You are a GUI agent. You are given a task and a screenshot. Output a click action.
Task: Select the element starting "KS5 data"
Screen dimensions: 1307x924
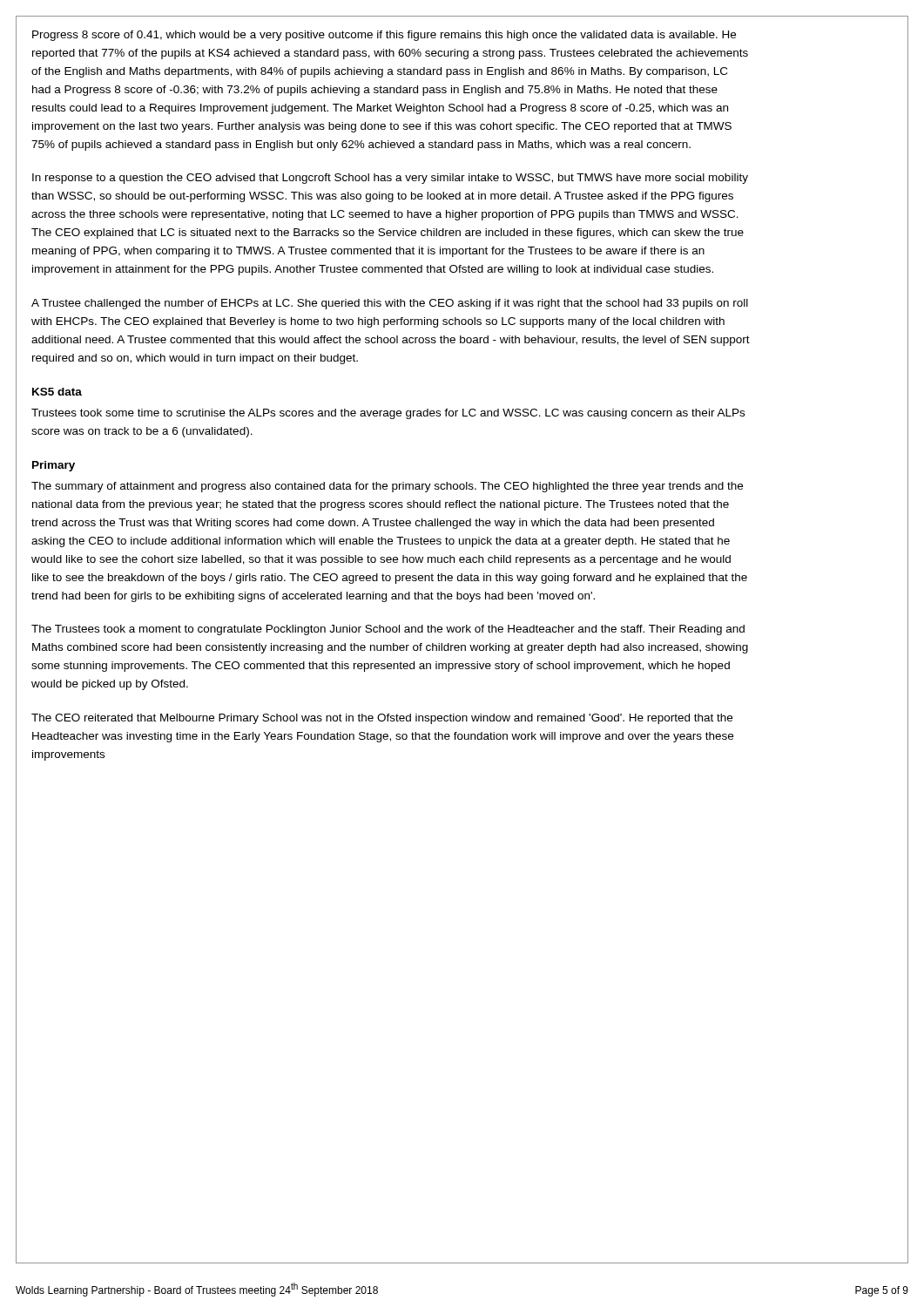click(x=57, y=391)
